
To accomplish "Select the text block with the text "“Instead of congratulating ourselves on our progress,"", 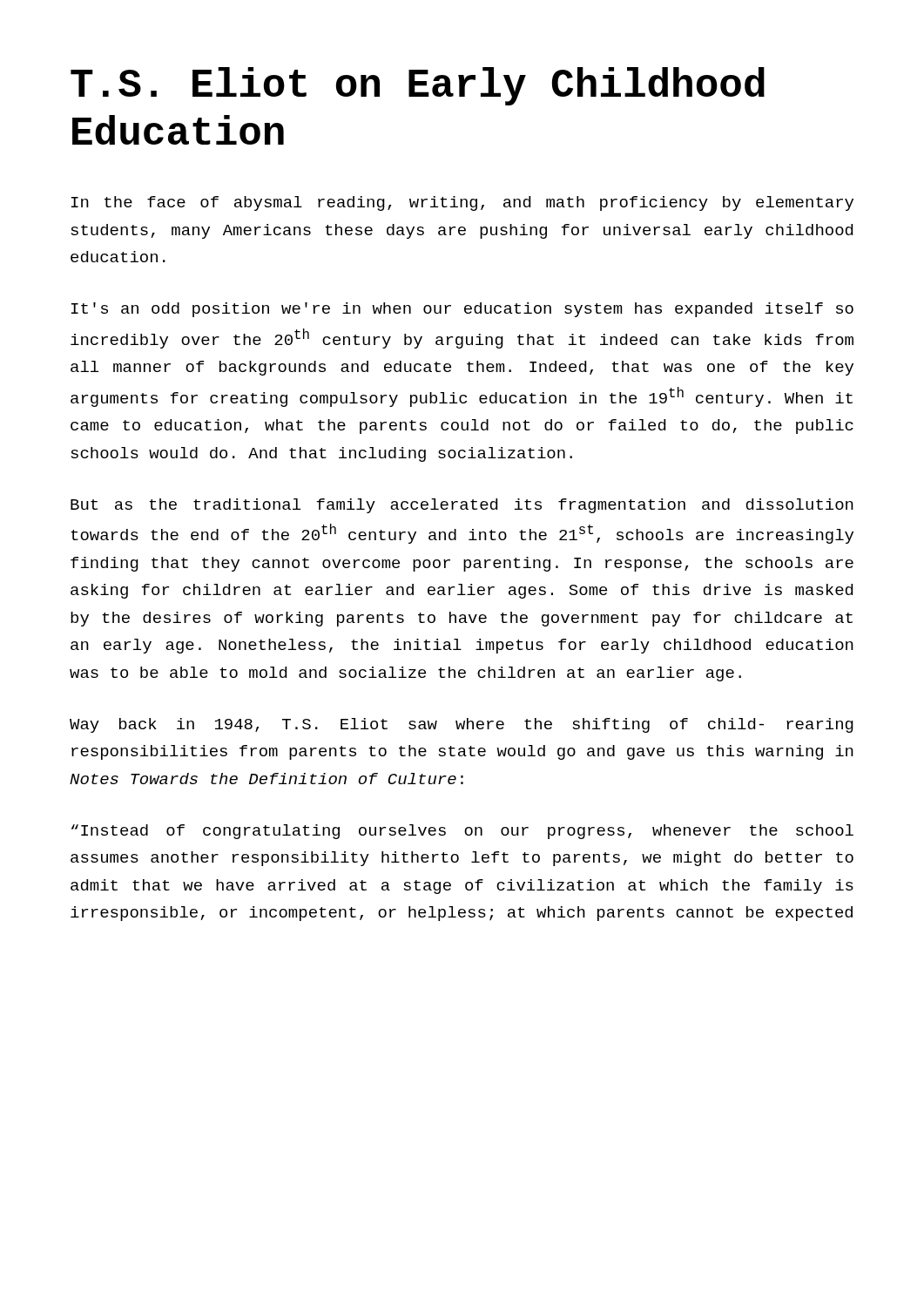I will pyautogui.click(x=462, y=872).
